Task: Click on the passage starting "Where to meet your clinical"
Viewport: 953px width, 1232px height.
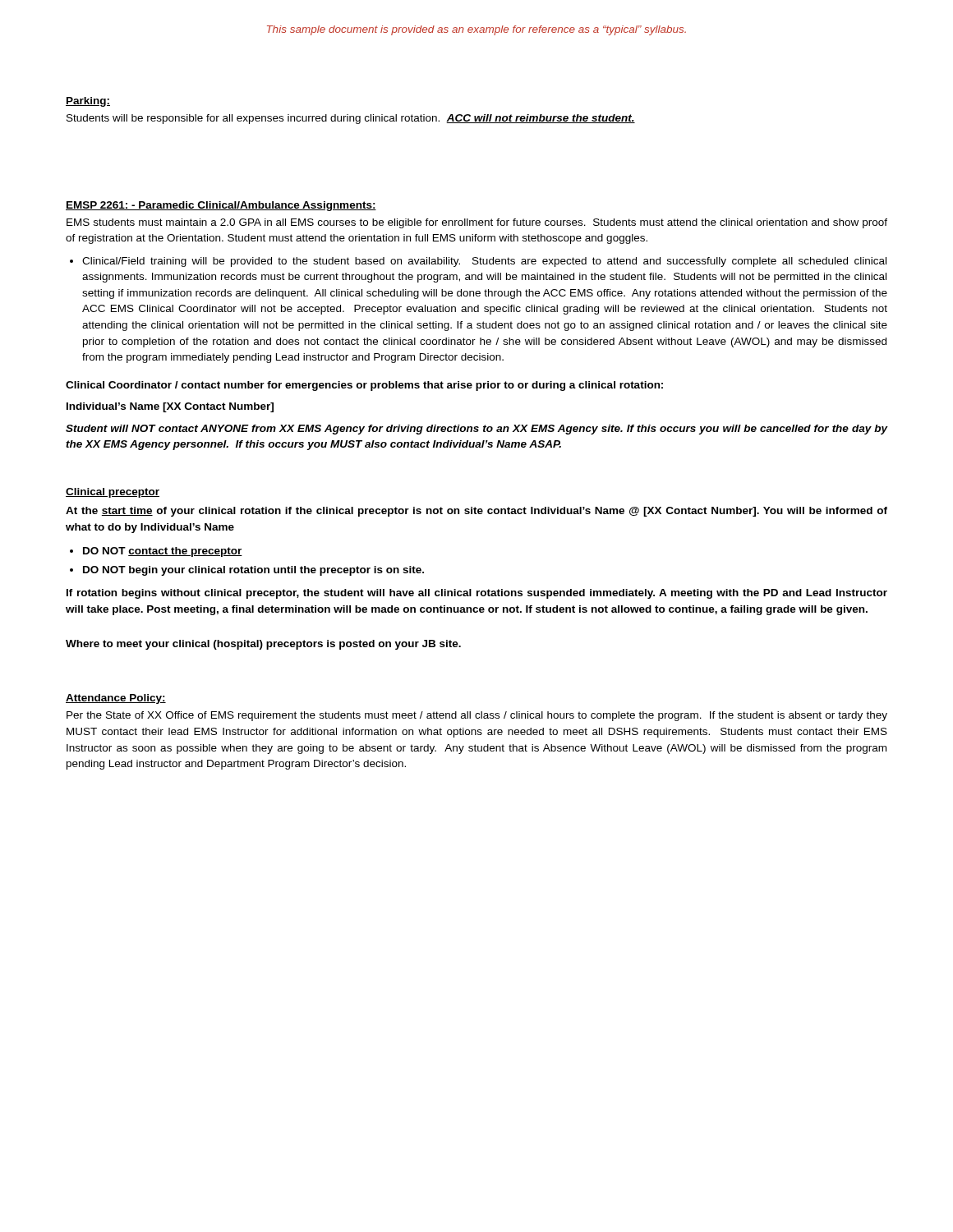Action: point(264,644)
